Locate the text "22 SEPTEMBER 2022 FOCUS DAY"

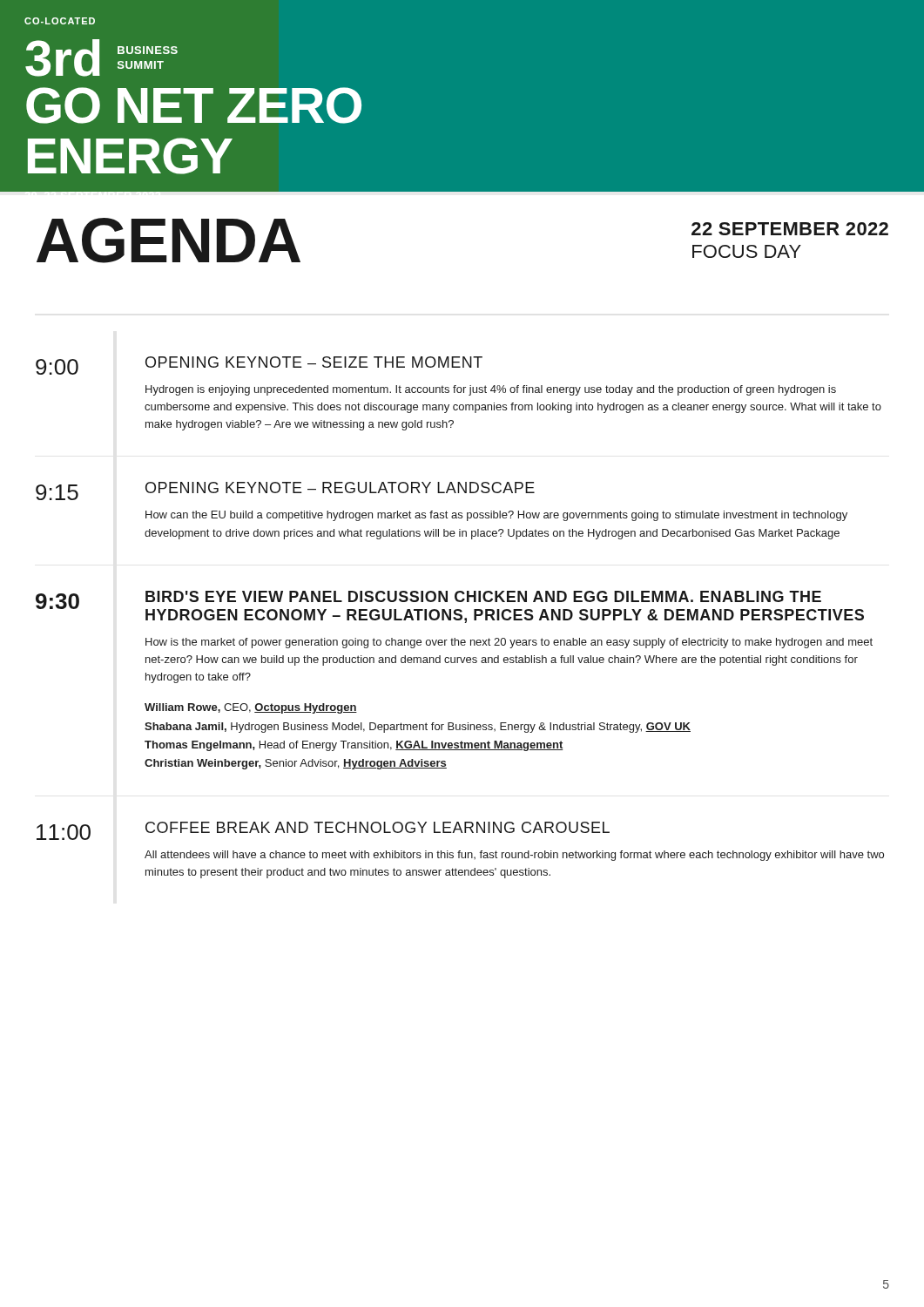click(790, 240)
